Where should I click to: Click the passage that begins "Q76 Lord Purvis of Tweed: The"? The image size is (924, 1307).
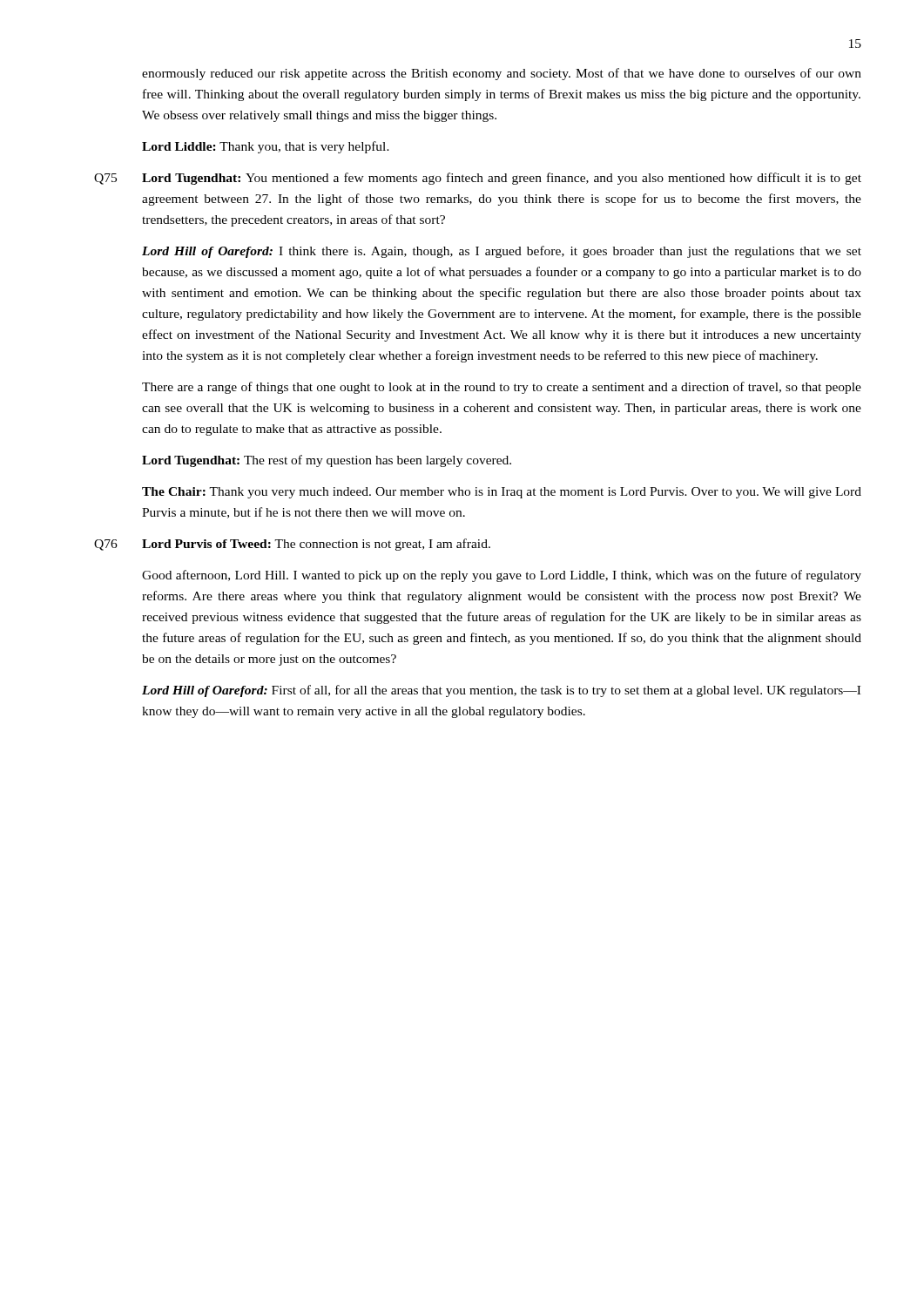click(x=478, y=544)
